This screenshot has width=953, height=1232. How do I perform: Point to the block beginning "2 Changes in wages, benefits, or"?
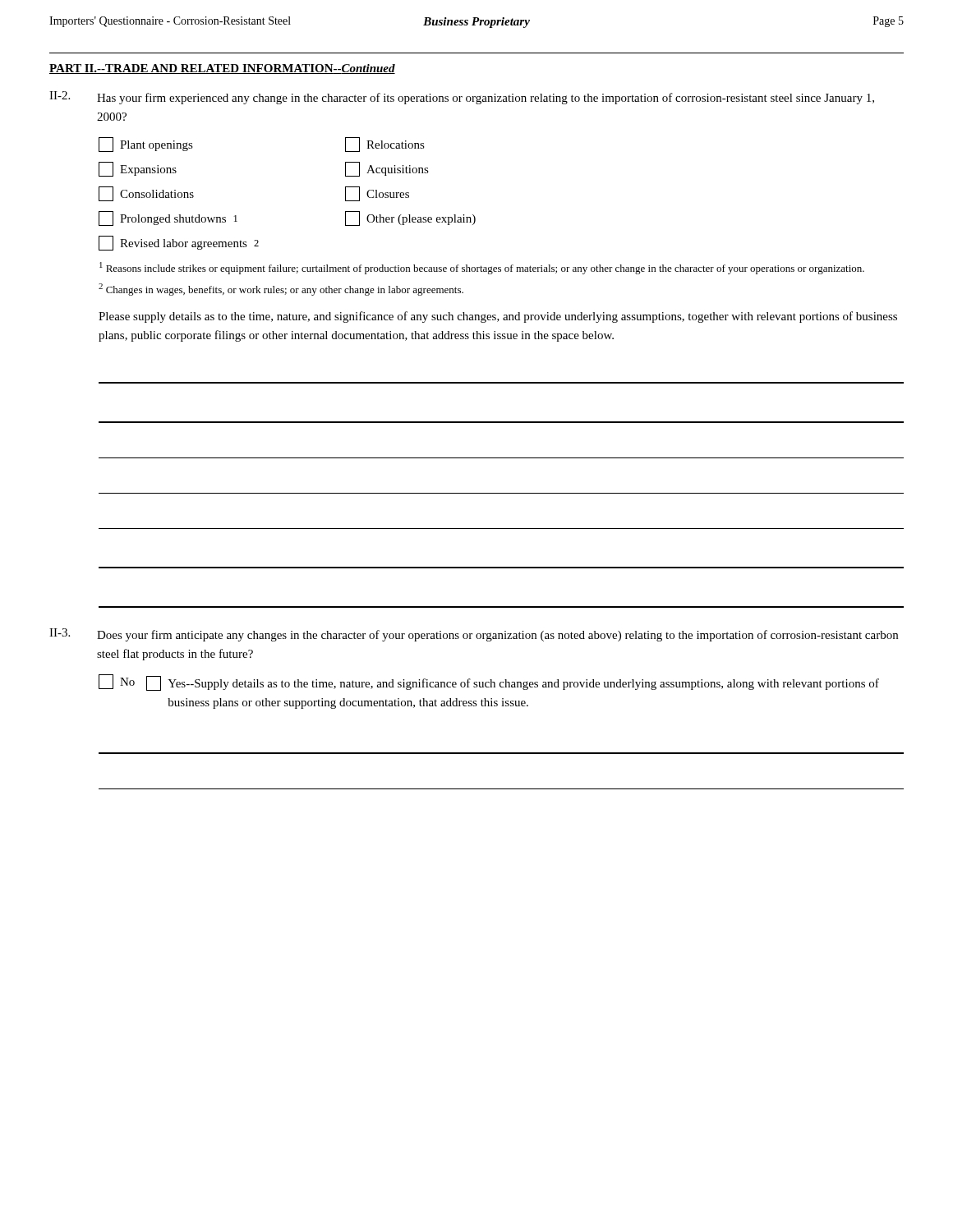click(x=281, y=288)
